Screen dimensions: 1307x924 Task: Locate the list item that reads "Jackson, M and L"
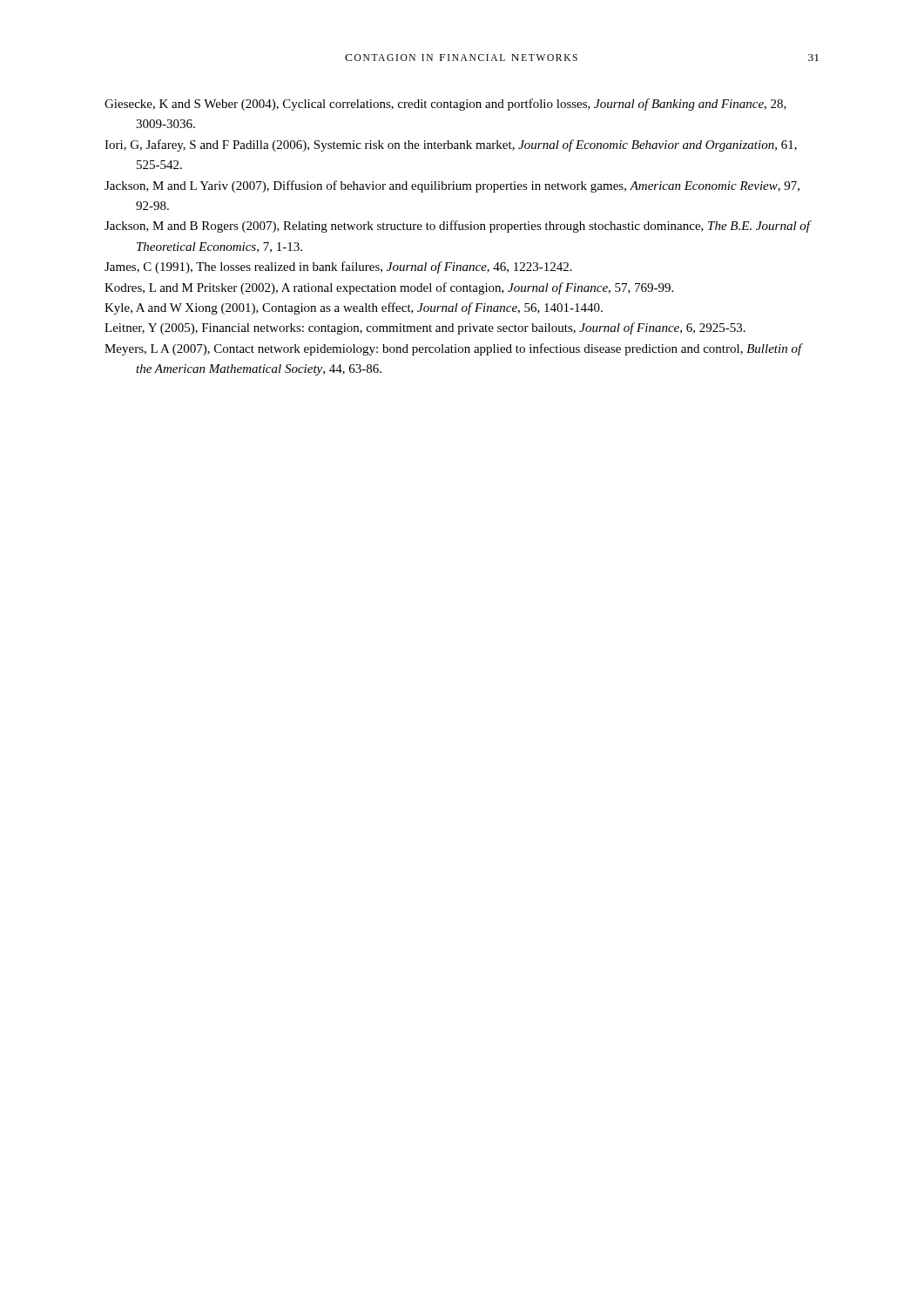coord(452,195)
